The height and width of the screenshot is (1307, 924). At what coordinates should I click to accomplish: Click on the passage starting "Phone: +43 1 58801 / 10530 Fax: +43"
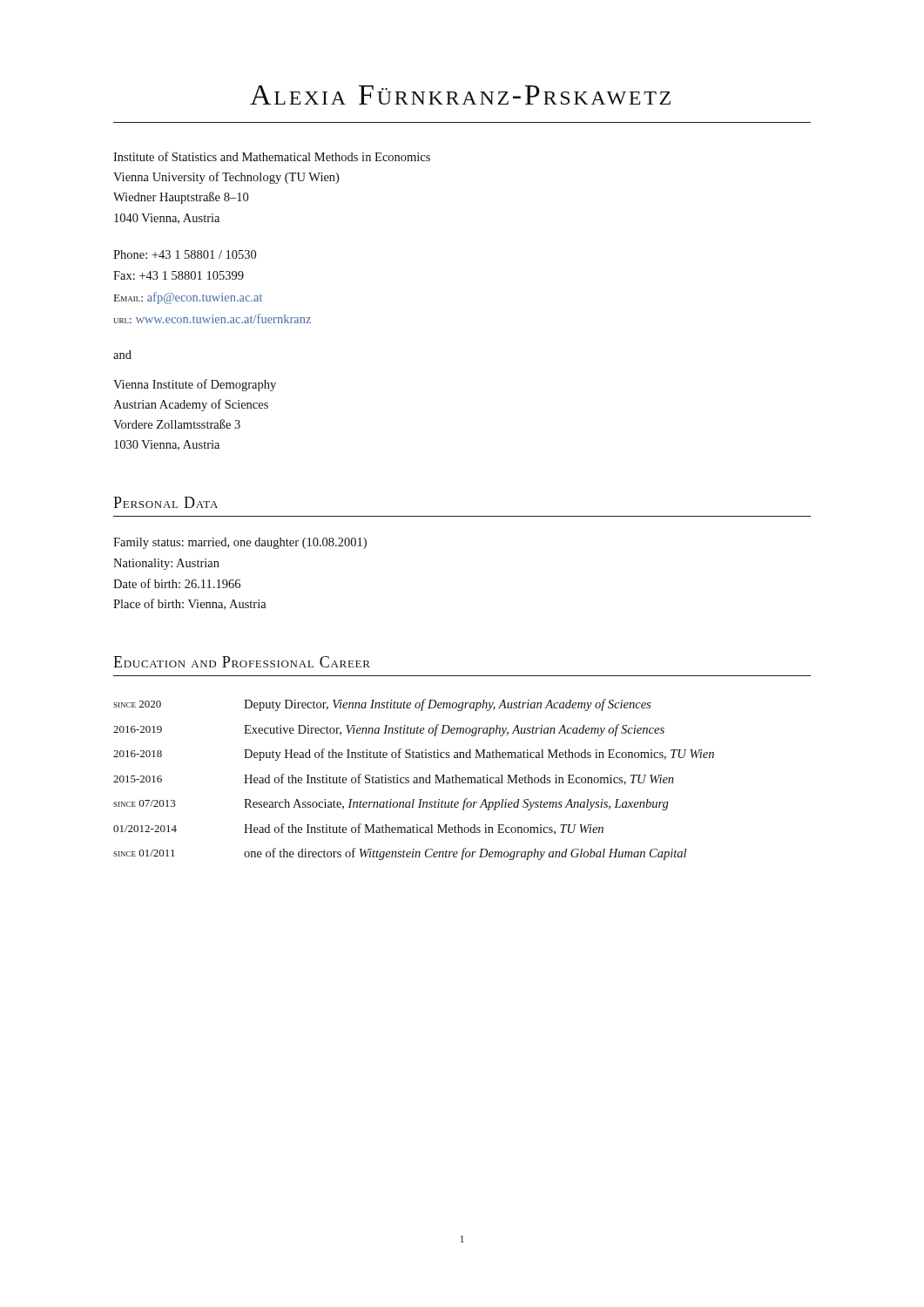click(212, 287)
